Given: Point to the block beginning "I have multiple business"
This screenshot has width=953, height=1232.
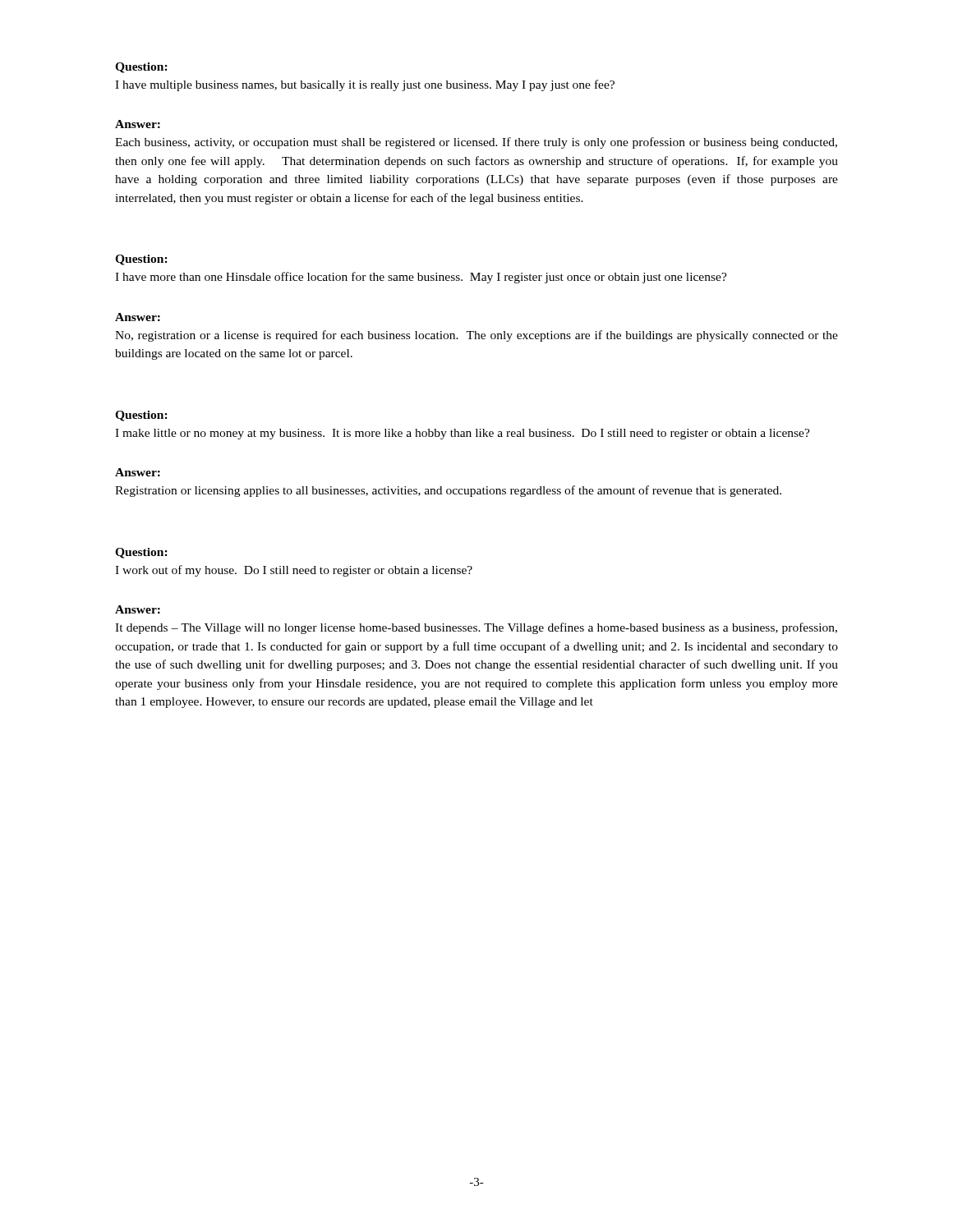Looking at the screenshot, I should (476, 85).
